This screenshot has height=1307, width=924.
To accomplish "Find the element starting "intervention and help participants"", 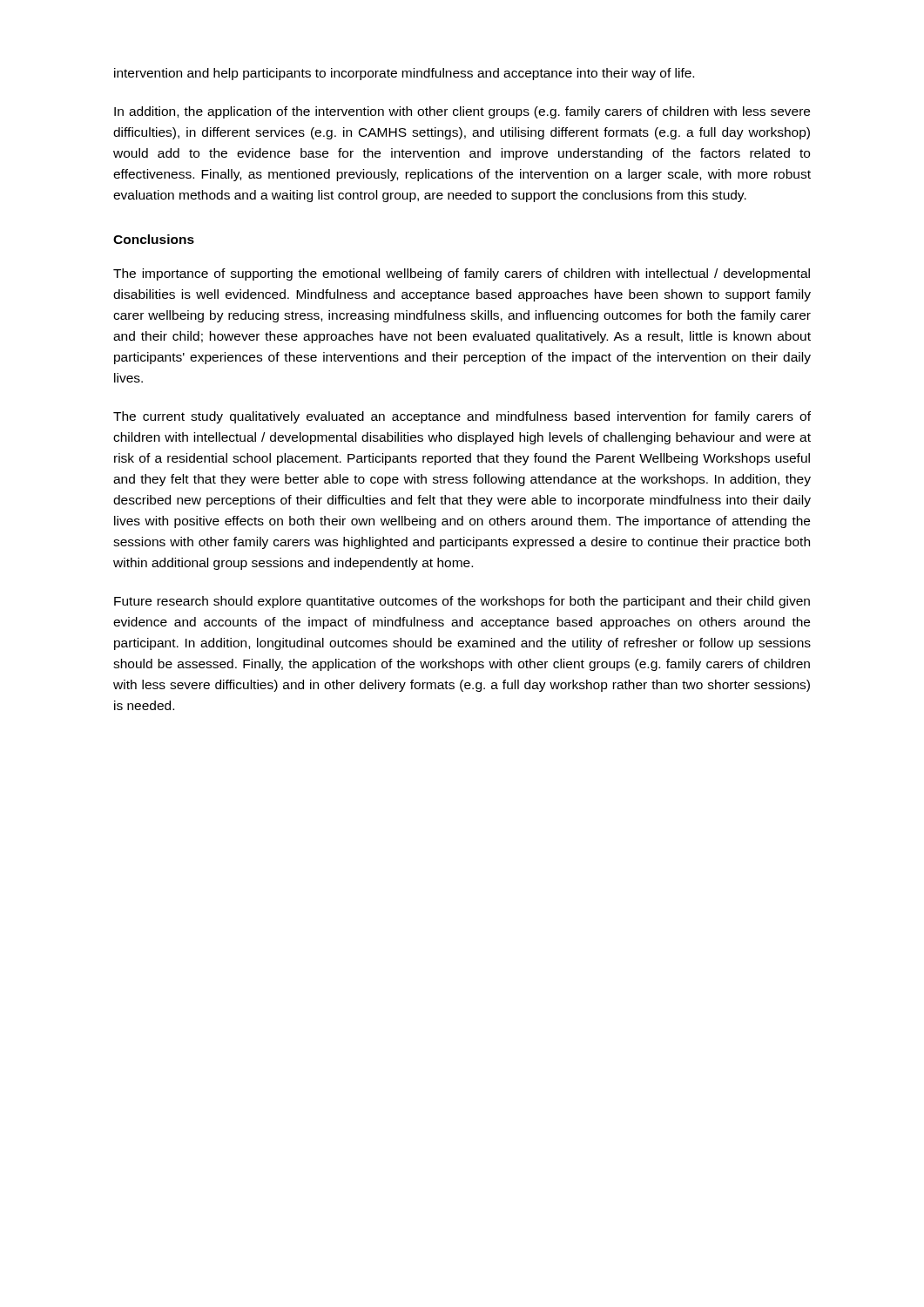I will (404, 73).
